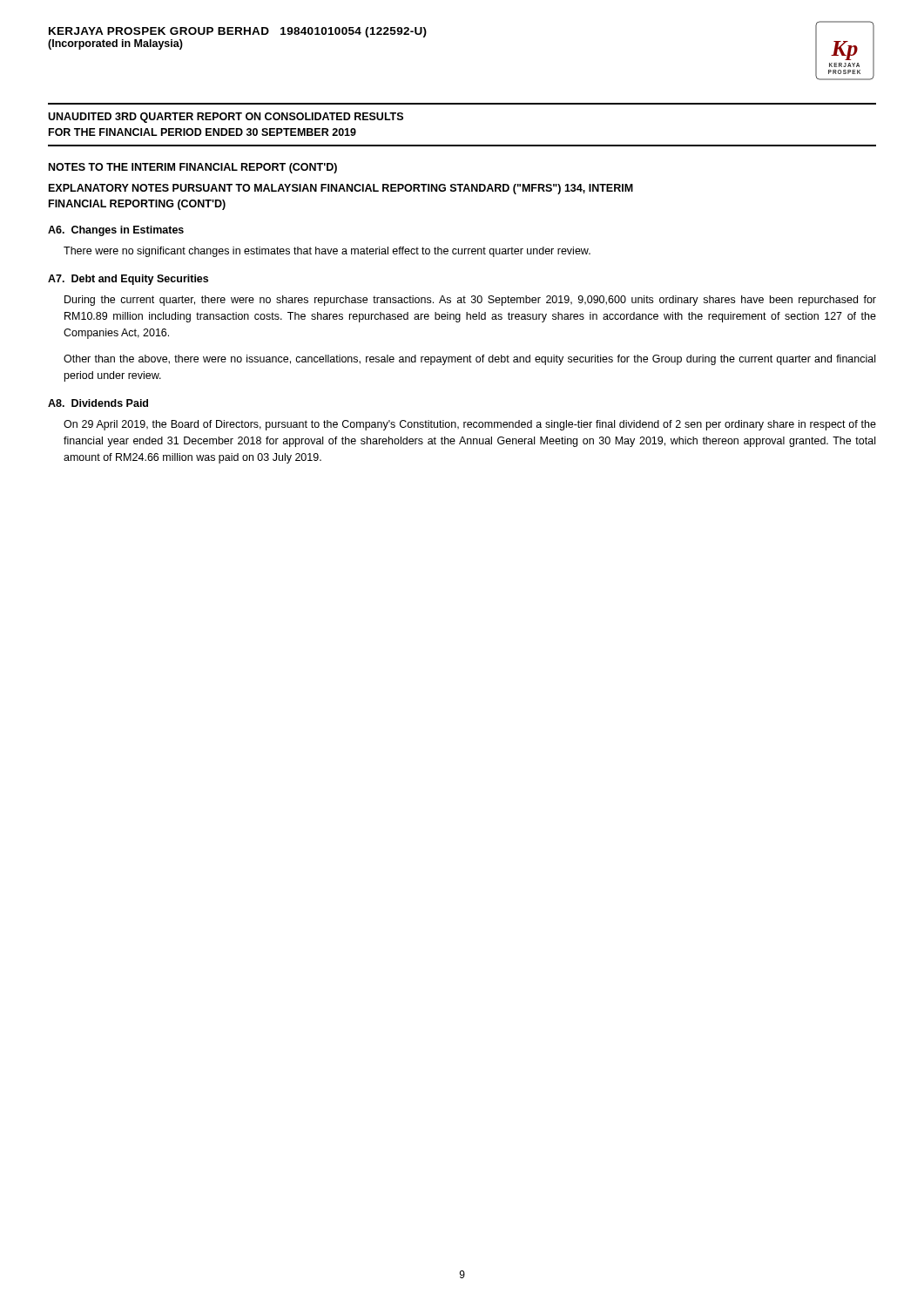Point to the text block starting "Other than the above, there were no issuance,"
Viewport: 924px width, 1307px height.
pyautogui.click(x=470, y=367)
